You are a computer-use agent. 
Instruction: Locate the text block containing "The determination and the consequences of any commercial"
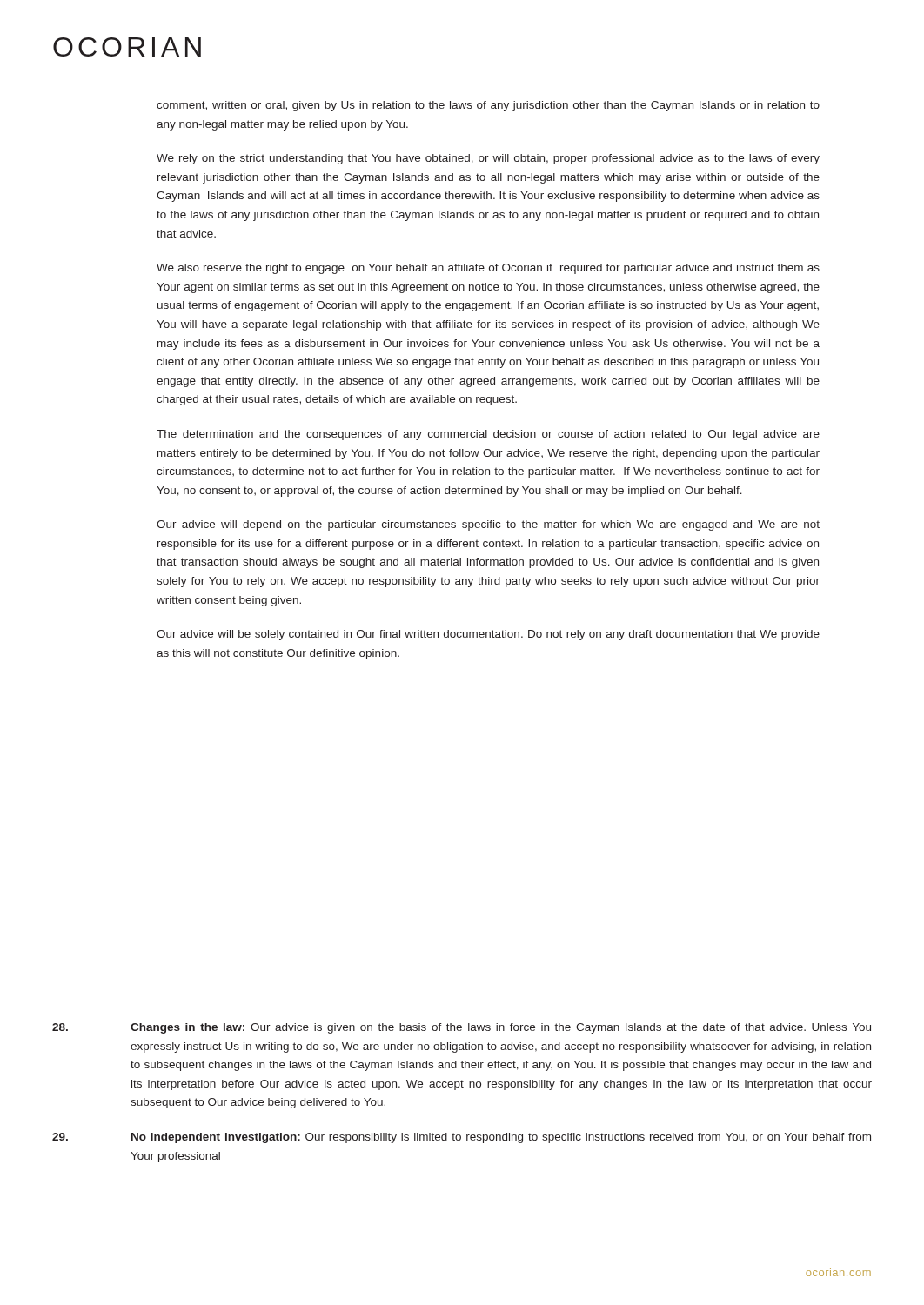point(488,462)
